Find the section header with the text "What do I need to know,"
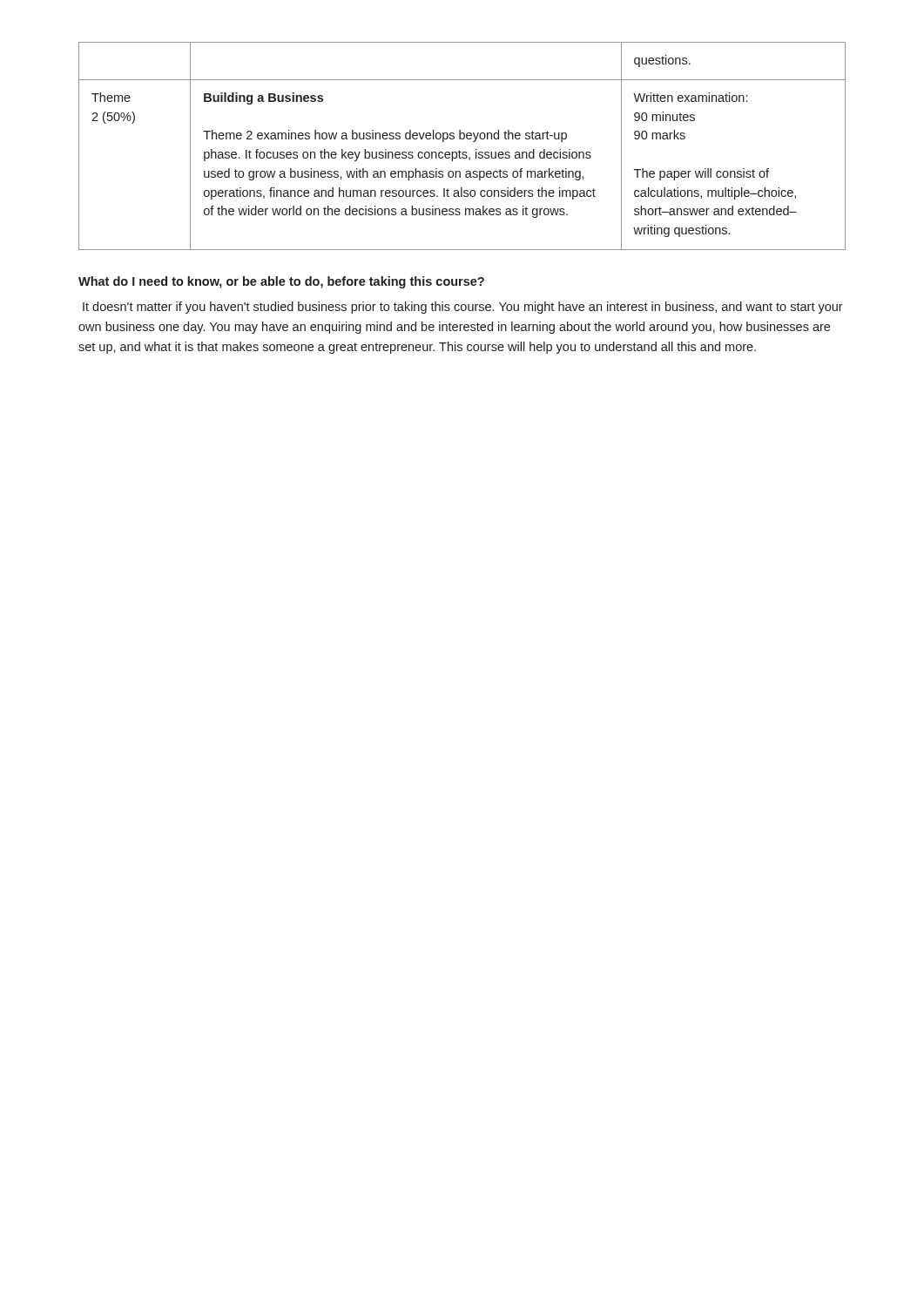Viewport: 924px width, 1307px height. (x=282, y=281)
